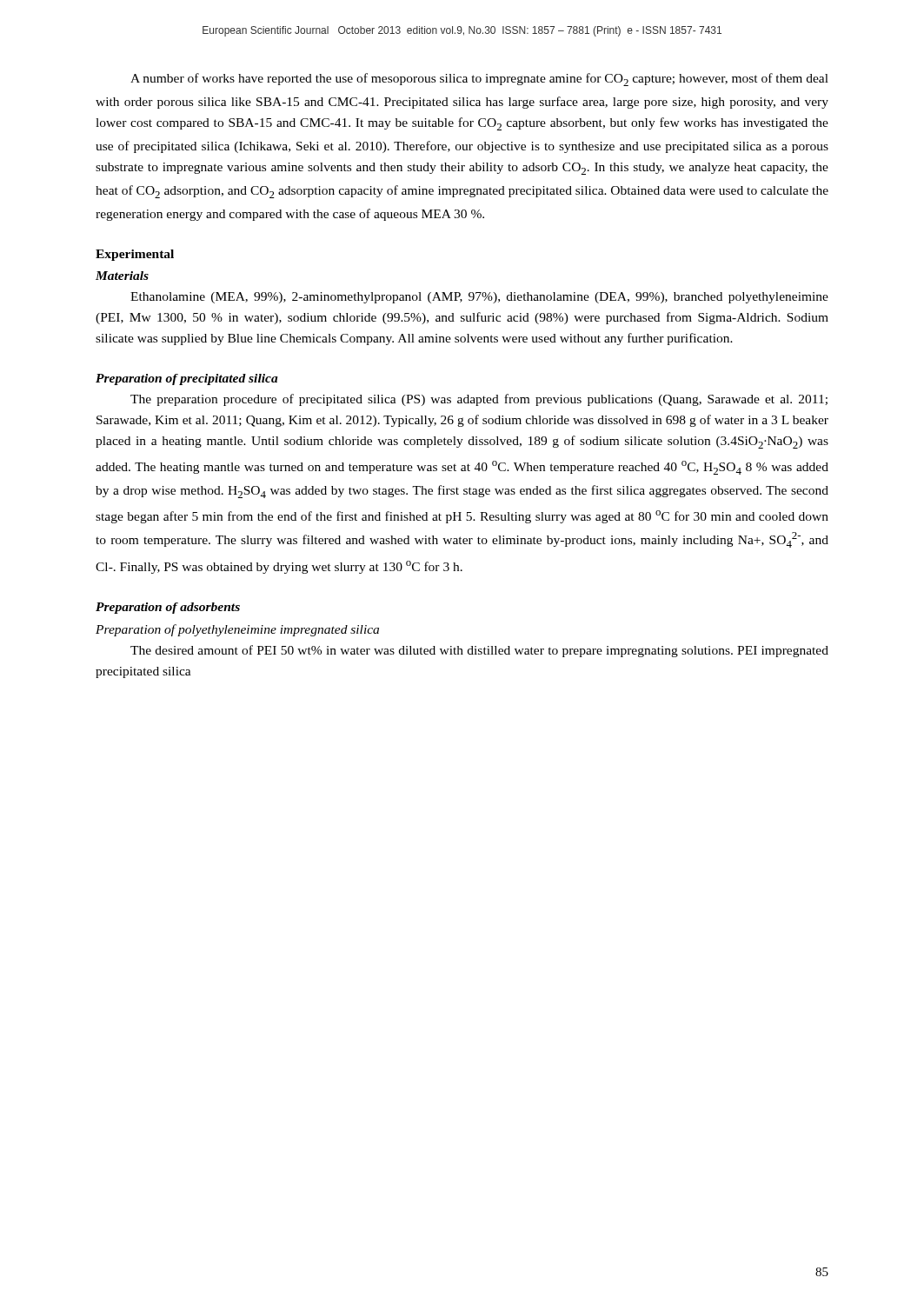Navigate to the text starting "Preparation of polyethyleneimine impregnated silica"
This screenshot has width=924, height=1304.
point(237,630)
